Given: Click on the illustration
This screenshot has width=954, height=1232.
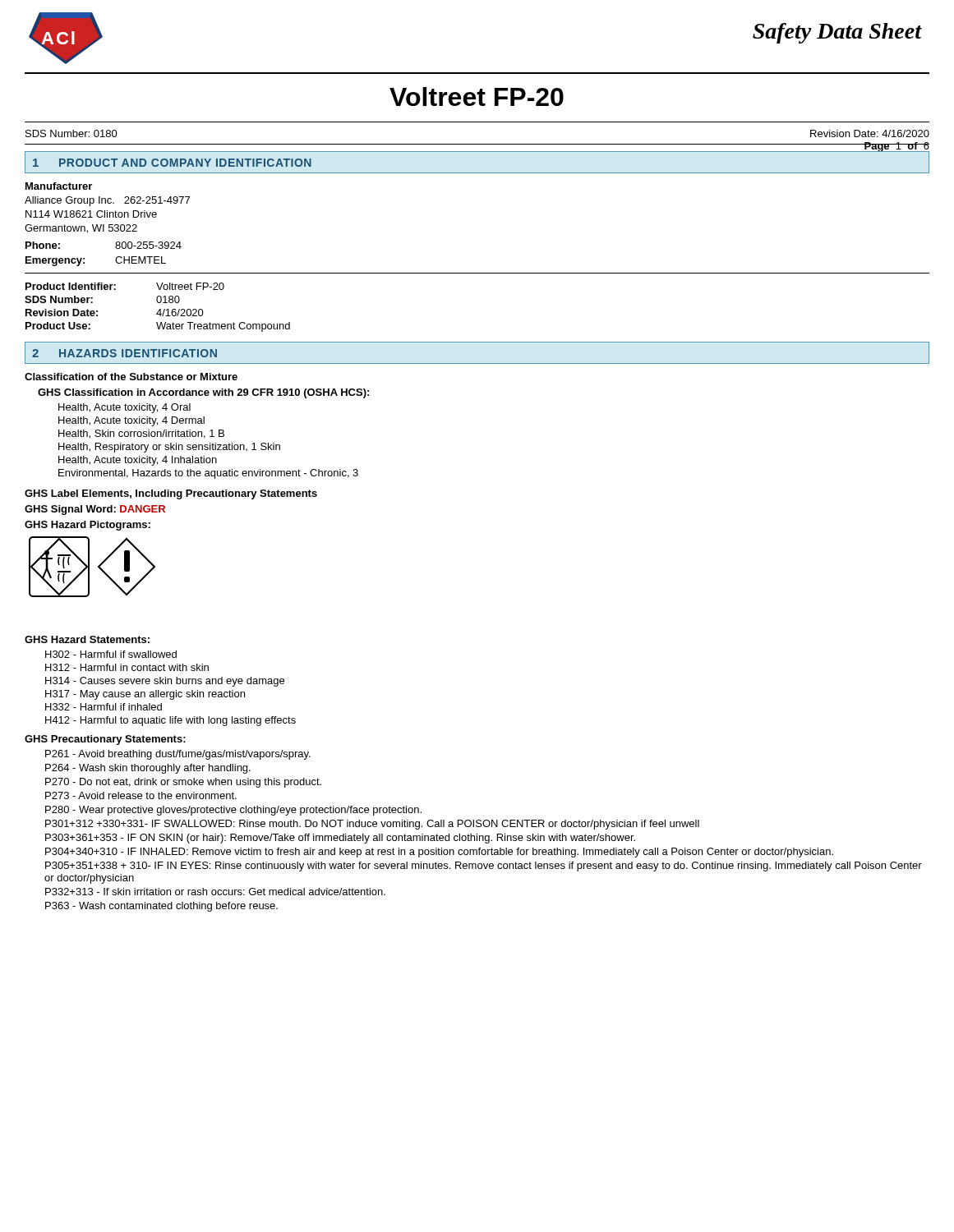Looking at the screenshot, I should pyautogui.click(x=479, y=582).
